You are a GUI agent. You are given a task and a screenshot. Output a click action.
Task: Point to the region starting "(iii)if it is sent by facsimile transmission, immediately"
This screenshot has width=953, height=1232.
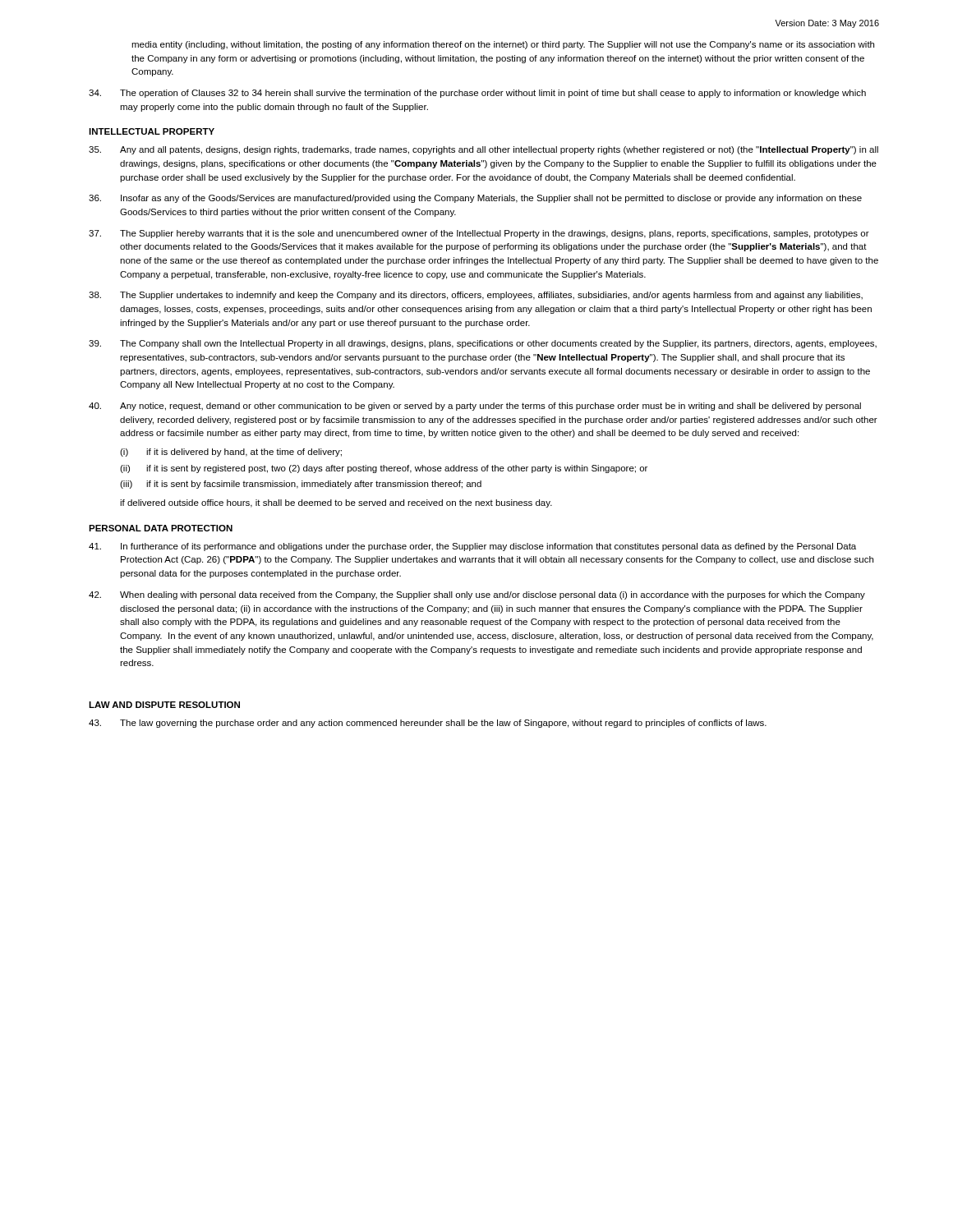pyautogui.click(x=301, y=485)
